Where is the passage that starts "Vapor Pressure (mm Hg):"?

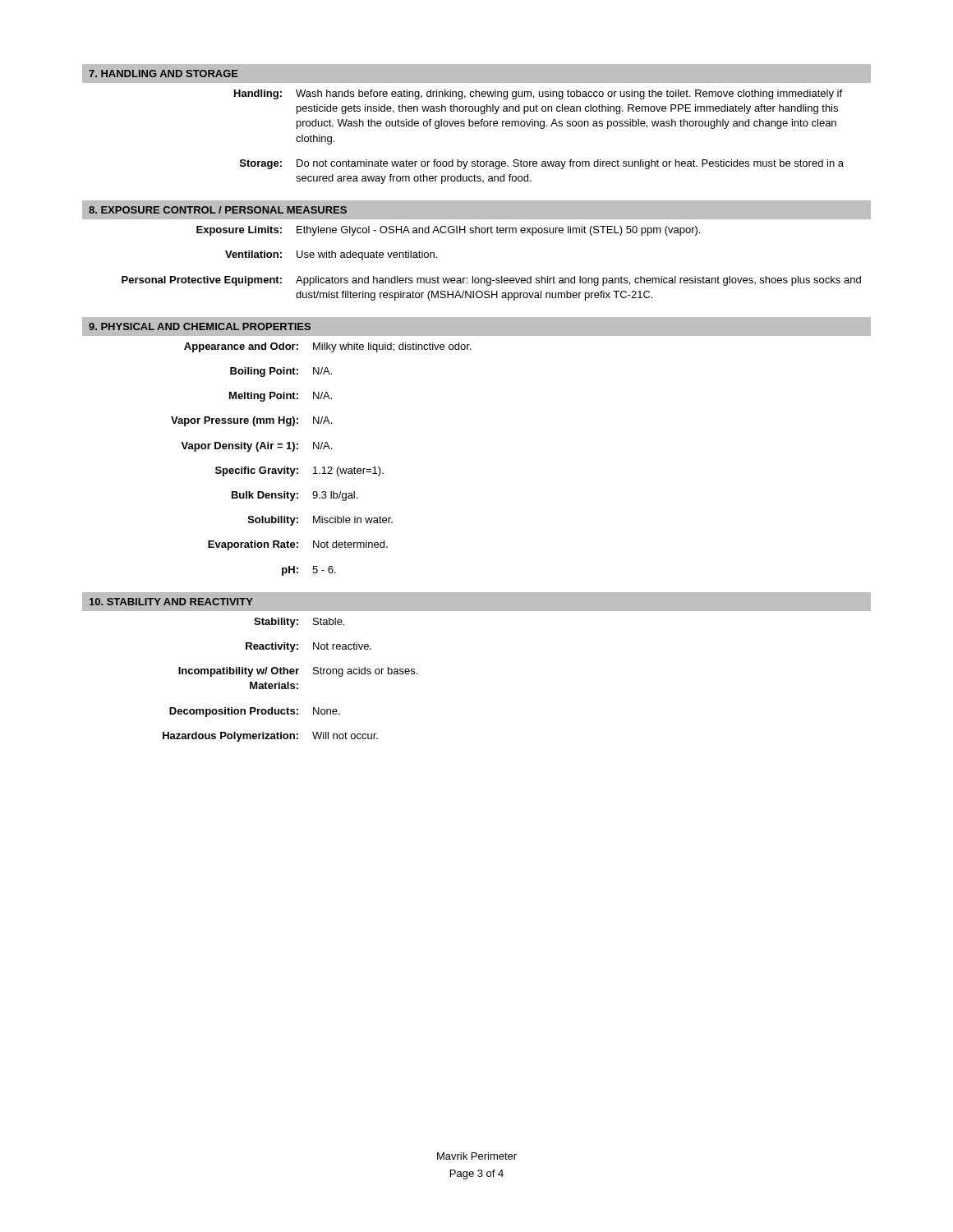coord(251,421)
